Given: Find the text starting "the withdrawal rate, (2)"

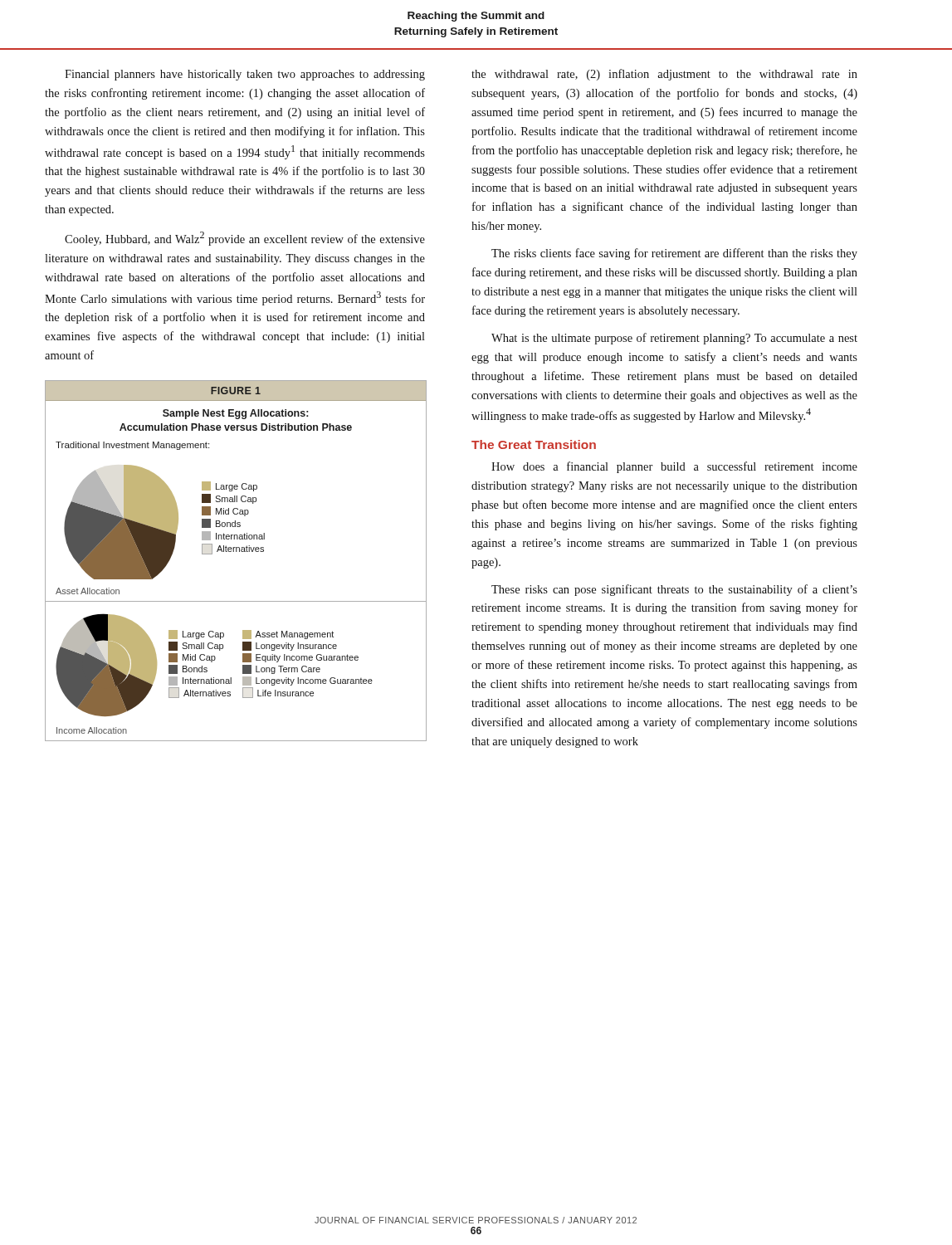Looking at the screenshot, I should [664, 150].
